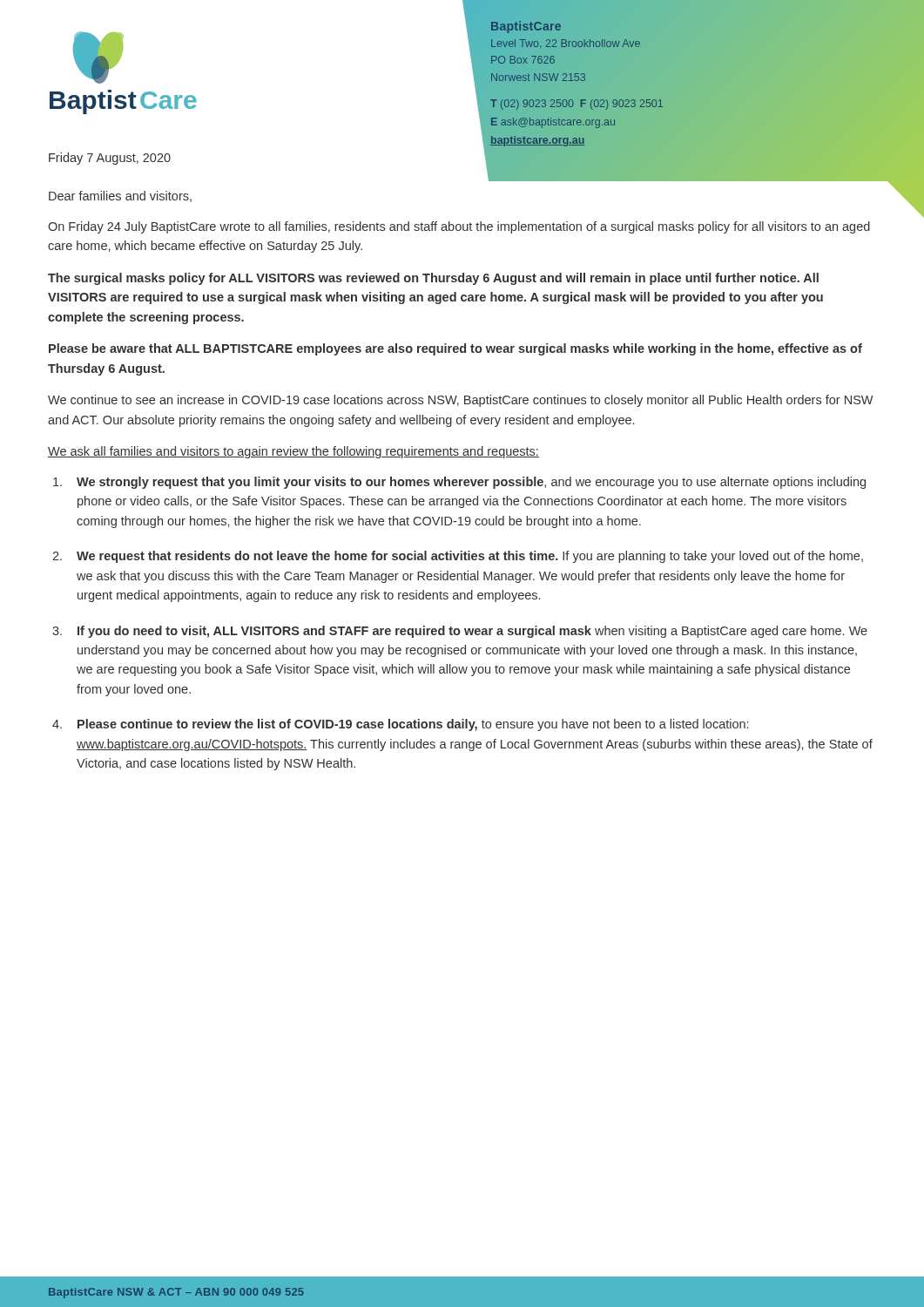Locate the text starting "We strongly request that you limit"
This screenshot has height=1307, width=924.
(464, 501)
